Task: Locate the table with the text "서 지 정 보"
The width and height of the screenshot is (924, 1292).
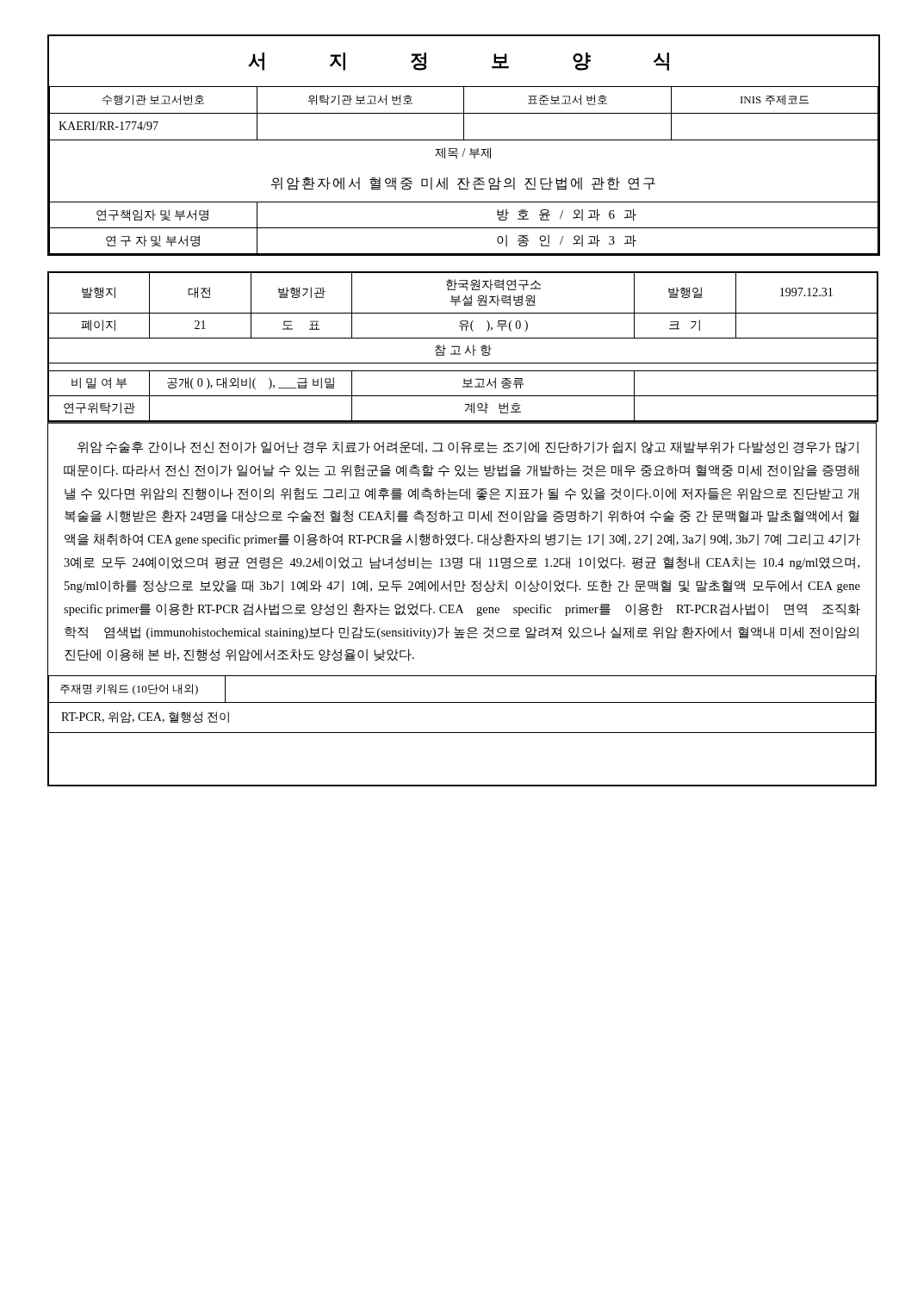Action: [x=464, y=145]
